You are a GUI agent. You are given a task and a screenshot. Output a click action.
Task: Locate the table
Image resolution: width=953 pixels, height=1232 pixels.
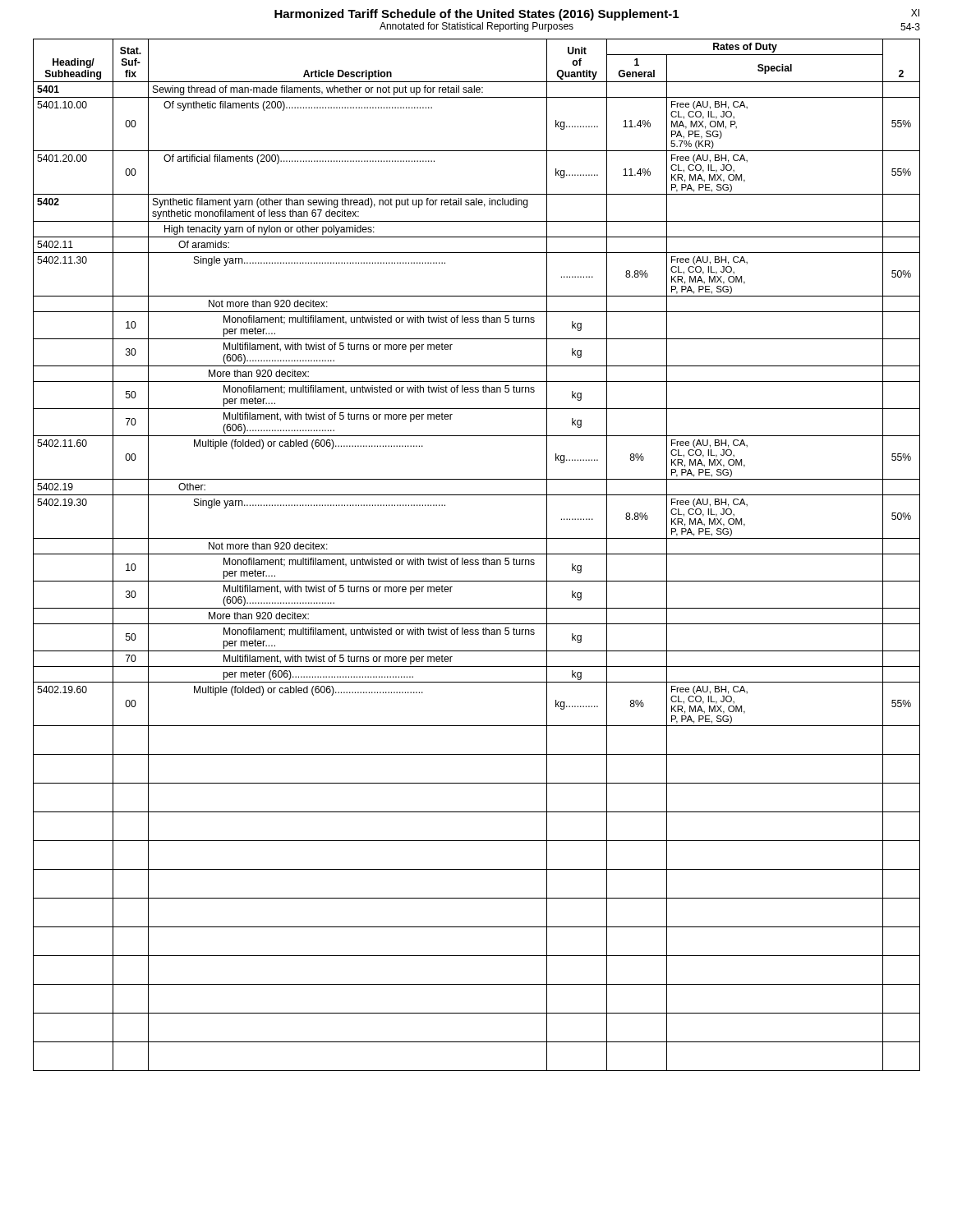(476, 555)
